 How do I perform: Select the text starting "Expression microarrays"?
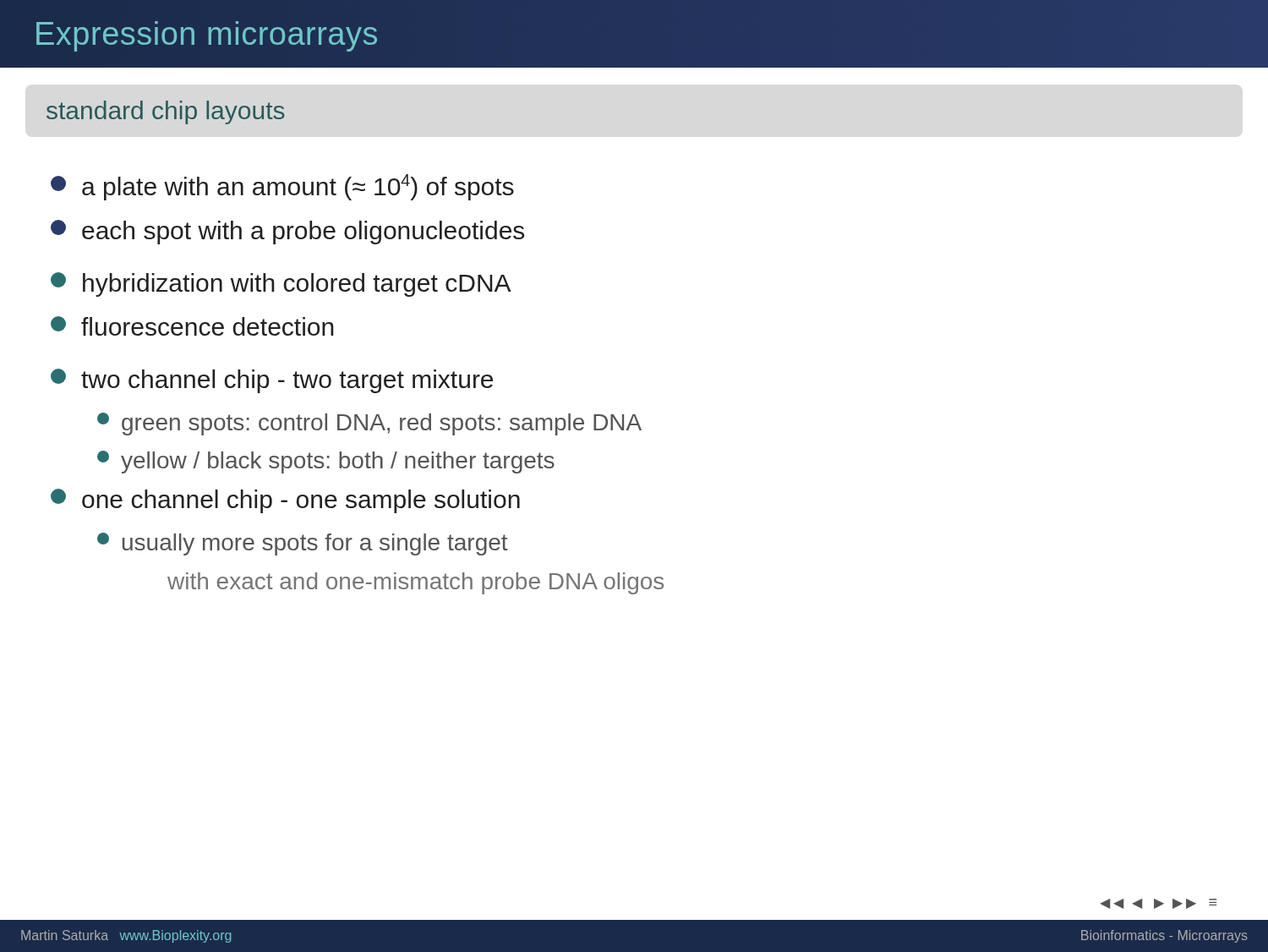tap(206, 34)
